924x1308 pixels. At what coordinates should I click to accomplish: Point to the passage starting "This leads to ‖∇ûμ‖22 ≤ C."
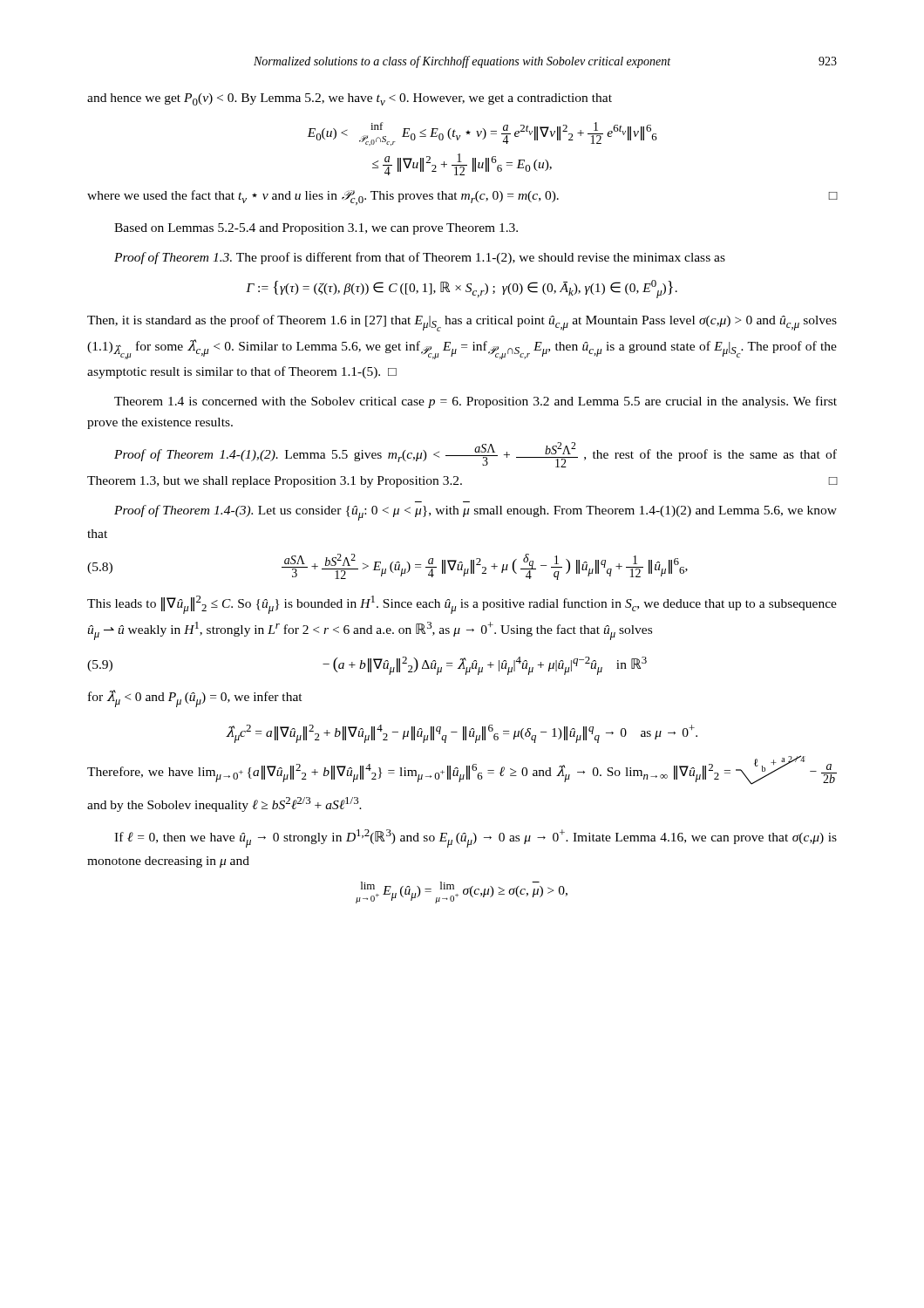(x=462, y=616)
